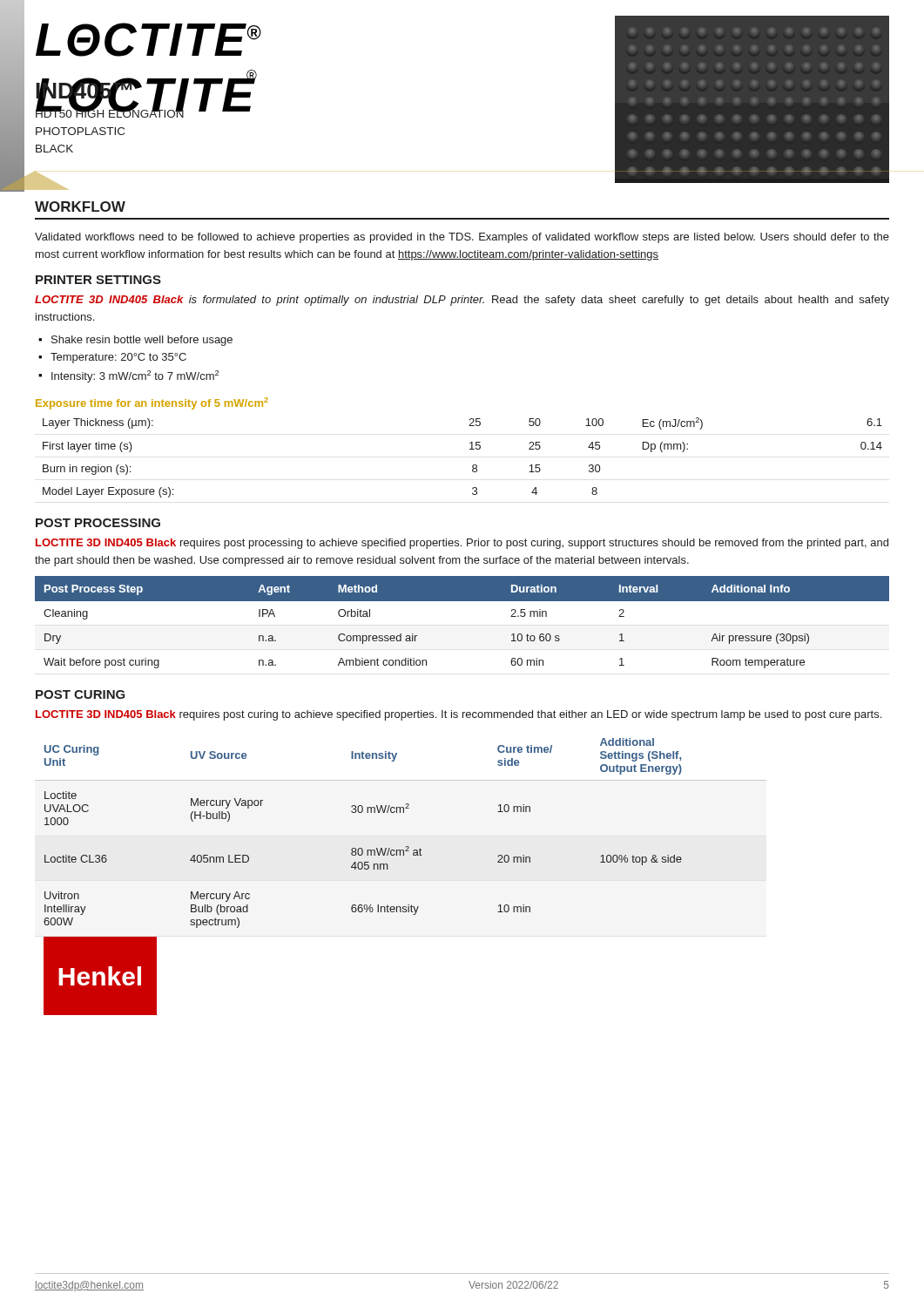Locate the text block that says "Validated workflows need to be followed"

(x=462, y=245)
